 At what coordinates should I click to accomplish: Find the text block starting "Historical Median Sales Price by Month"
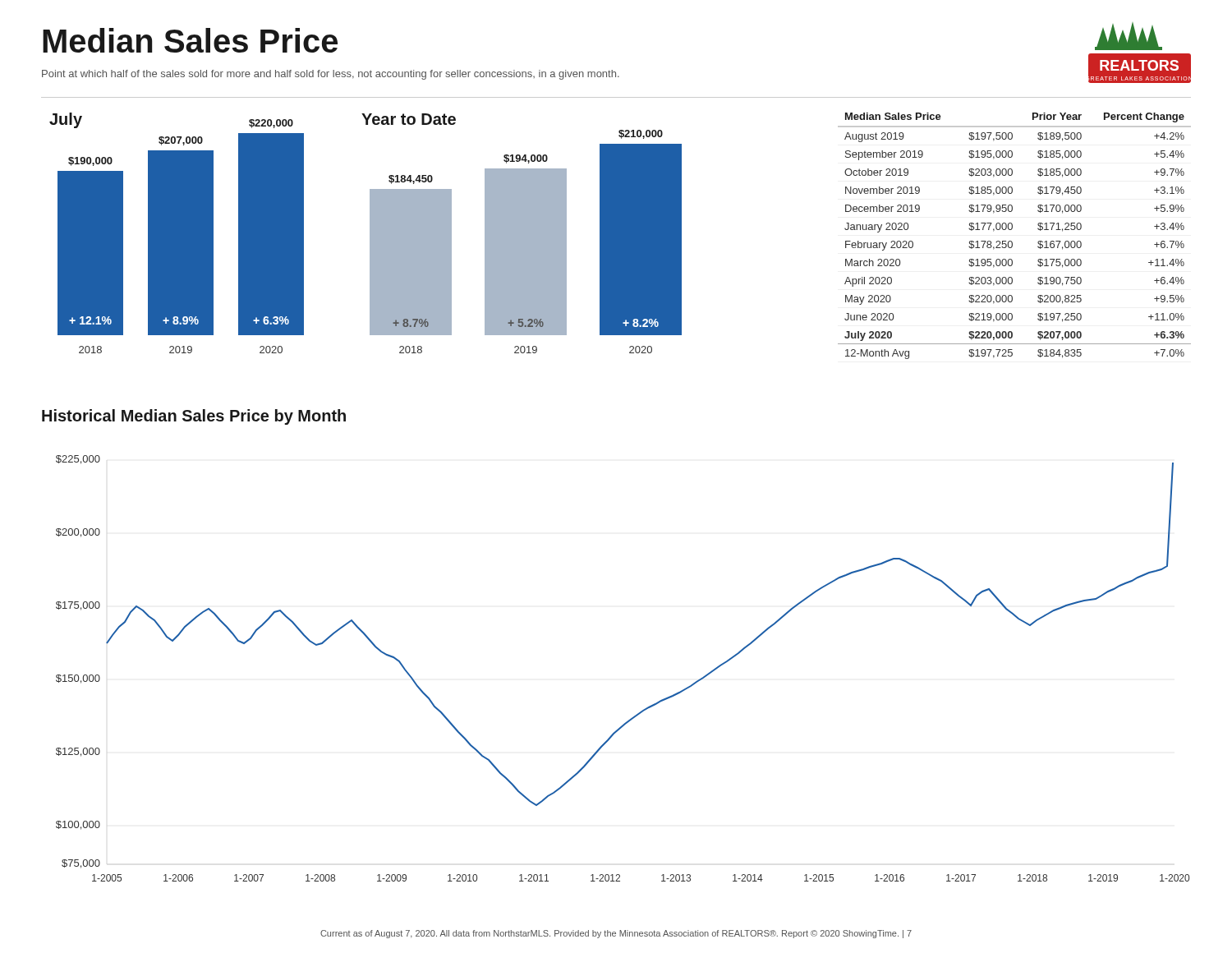194,416
